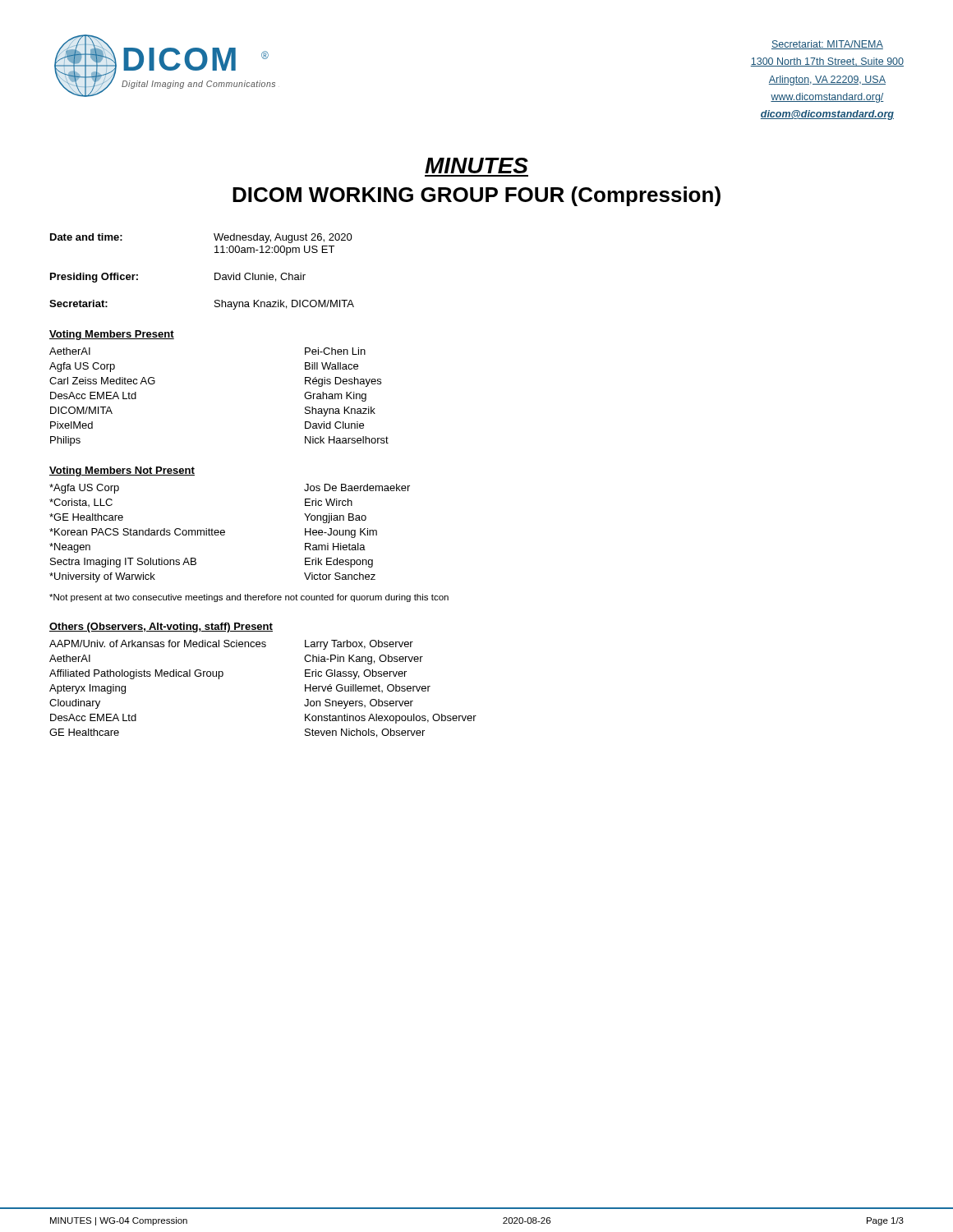Locate the list item containing "GE Healthcare Steven Nichols, Observer"
Viewport: 953px width, 1232px height.
(x=476, y=732)
